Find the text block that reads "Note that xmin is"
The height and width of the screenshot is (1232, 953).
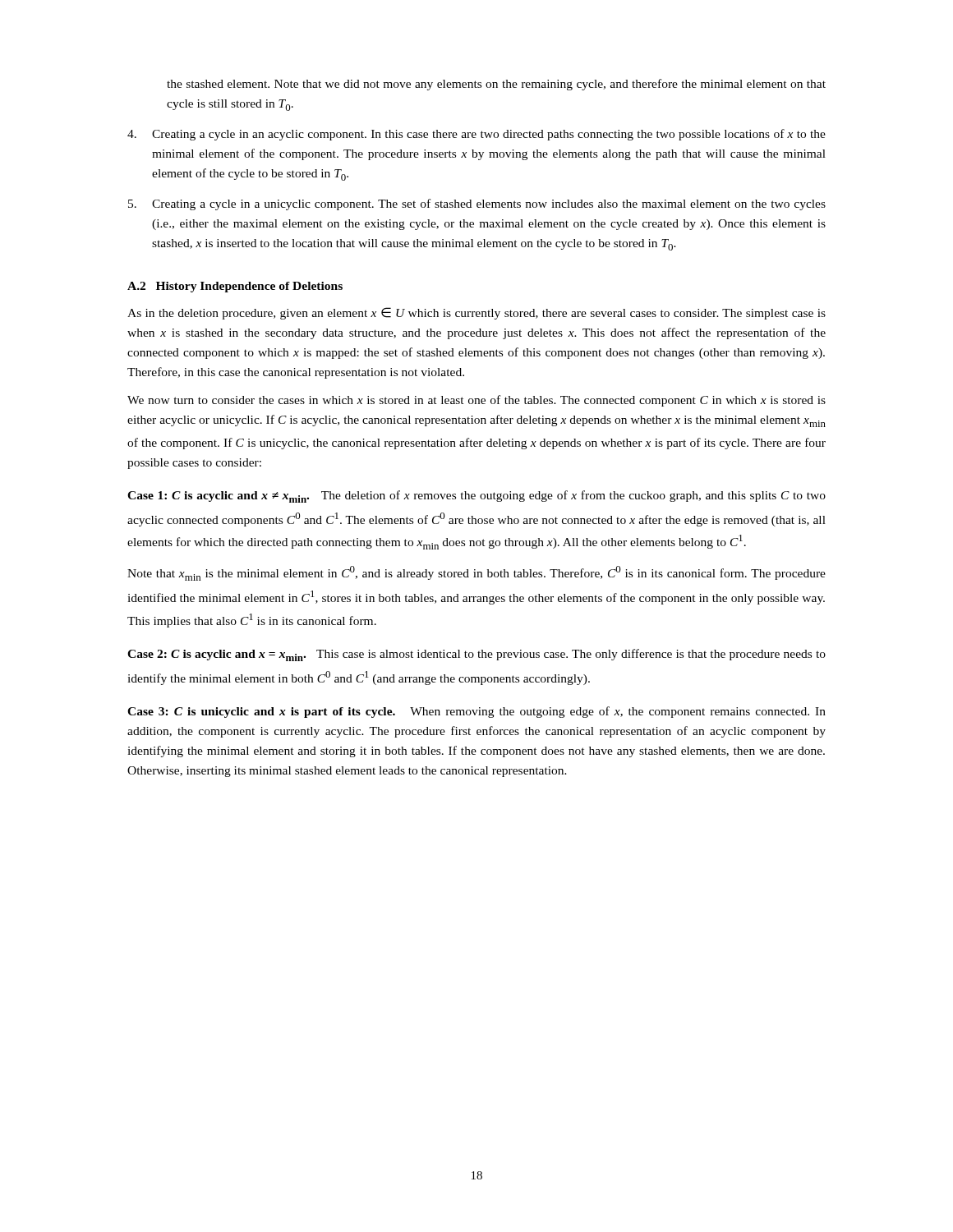click(x=476, y=596)
